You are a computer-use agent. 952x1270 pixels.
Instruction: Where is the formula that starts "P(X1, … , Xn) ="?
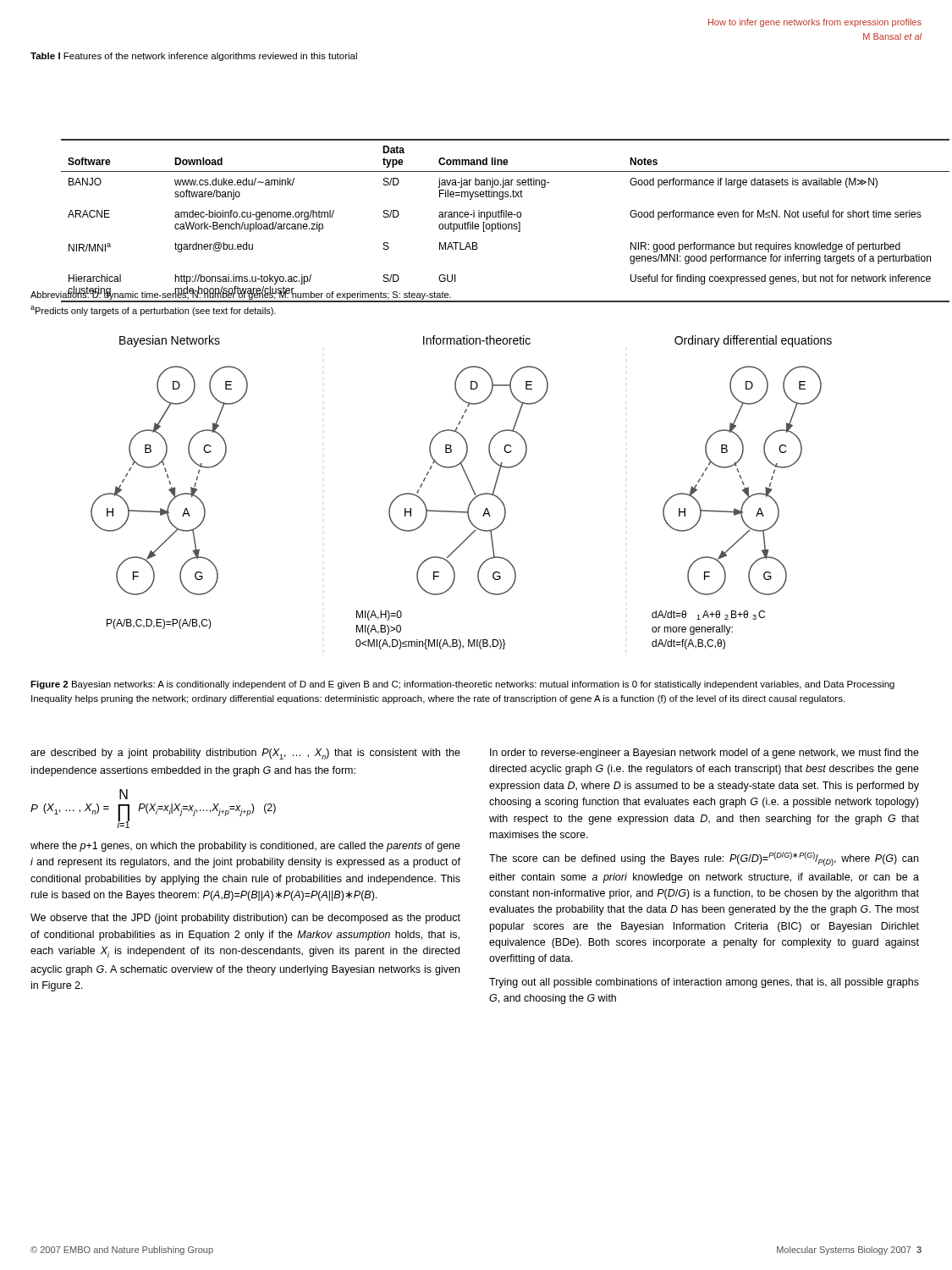(153, 809)
